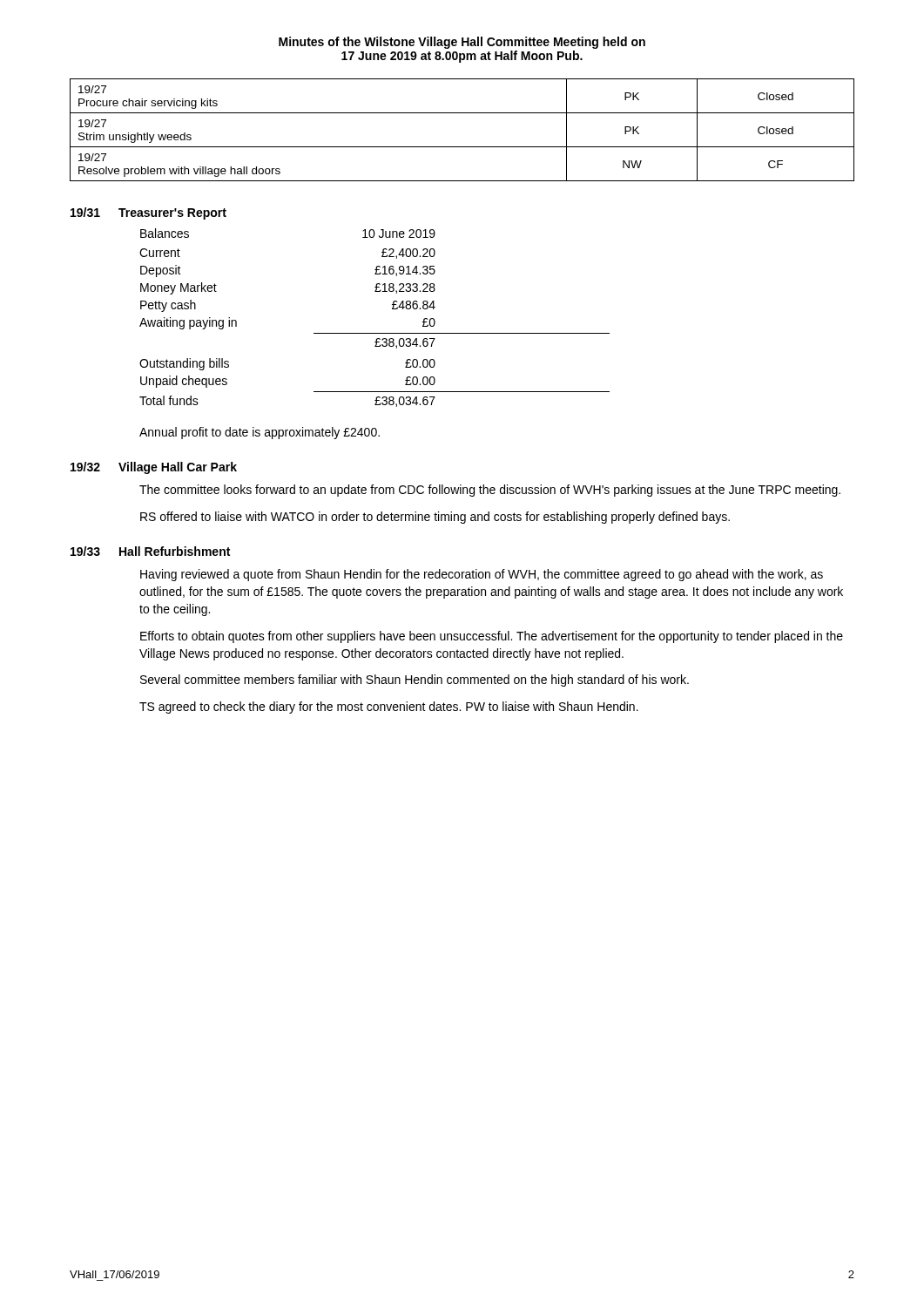924x1307 pixels.
Task: Click on the table containing "19/27 Procure chair servicing kits"
Action: pyautogui.click(x=462, y=130)
